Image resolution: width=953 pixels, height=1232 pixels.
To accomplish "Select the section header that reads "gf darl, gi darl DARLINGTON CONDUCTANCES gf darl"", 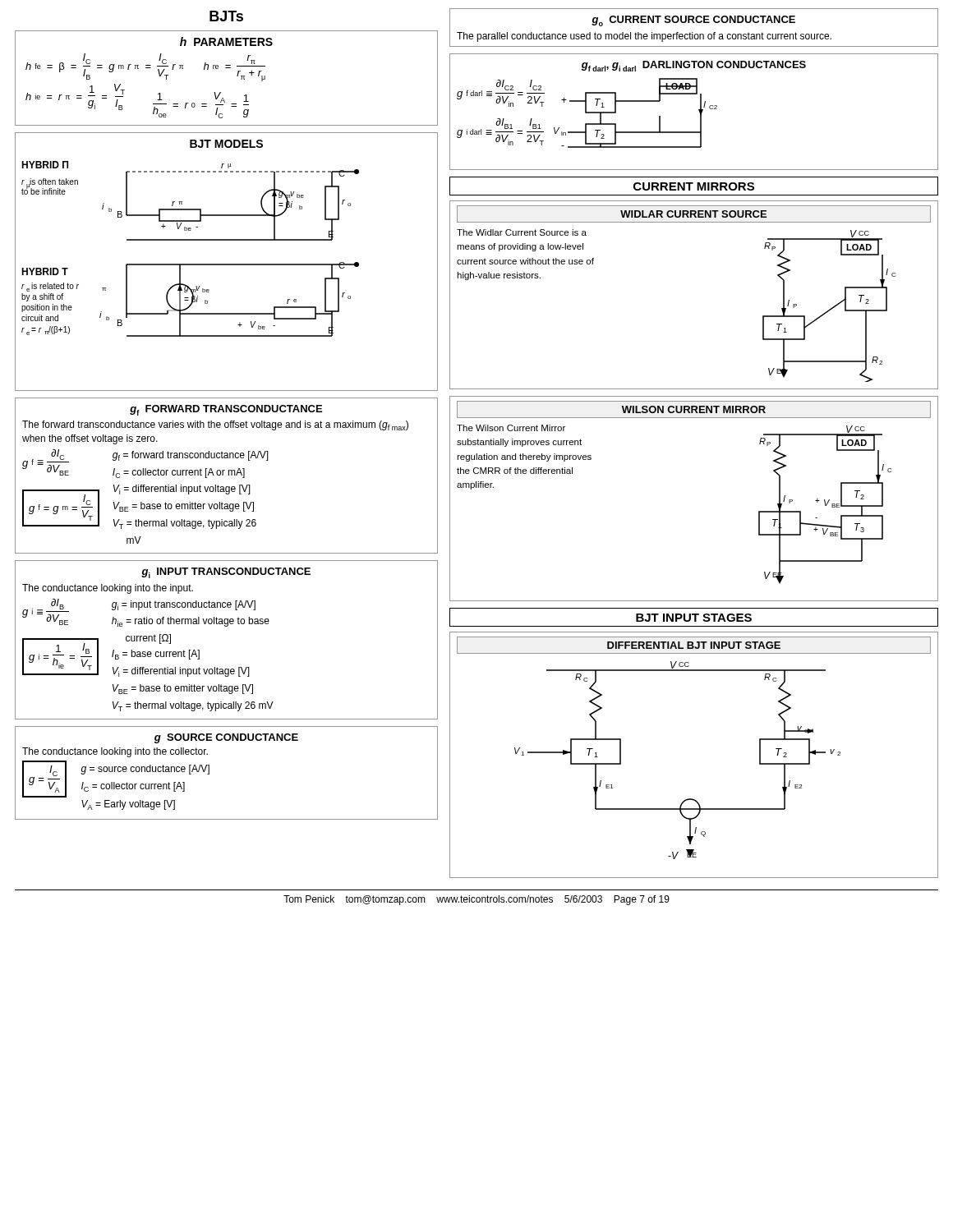I will point(694,112).
